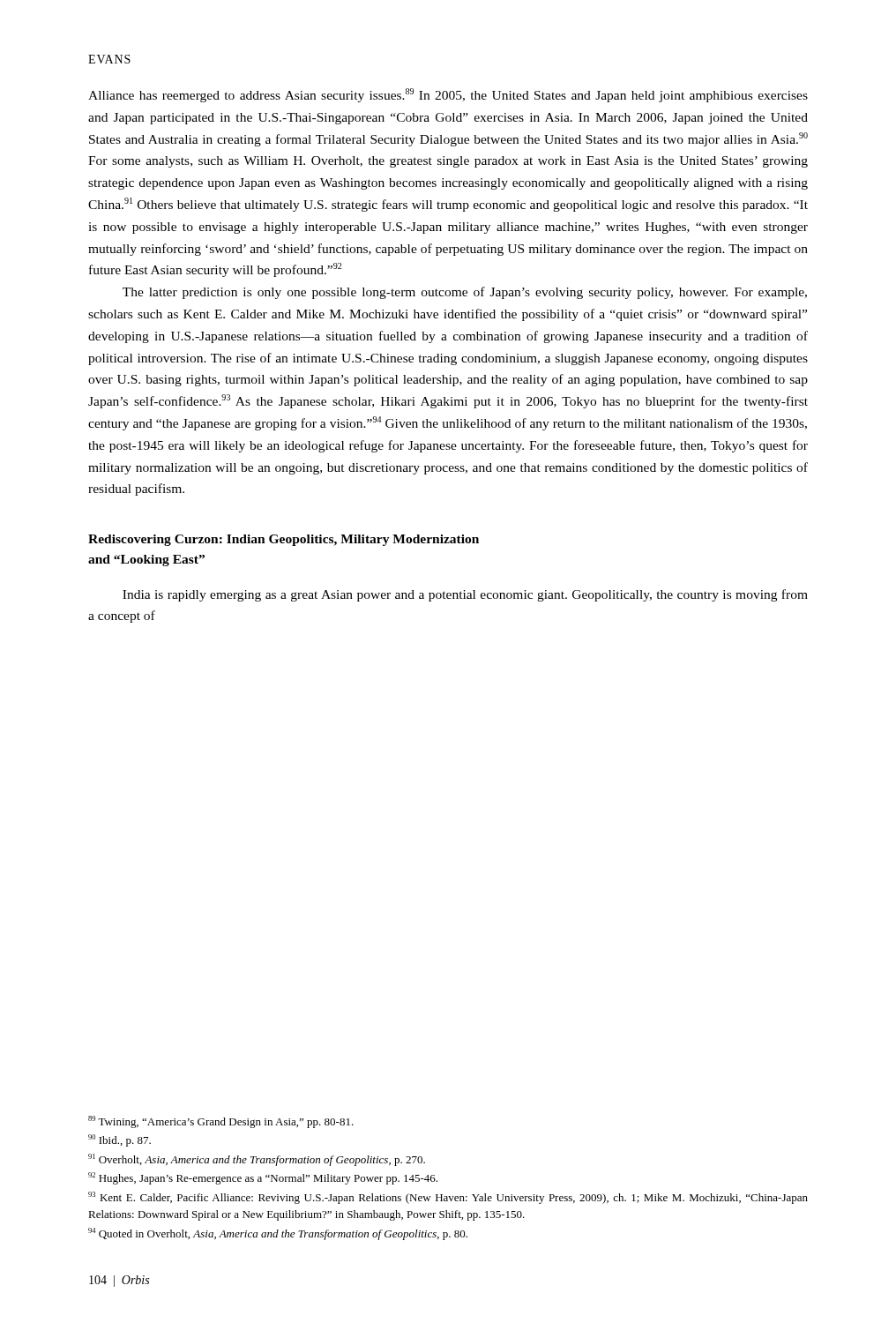
Task: Locate the text block that reads "Alliance has reemerged to address Asian security issues.89"
Action: coord(448,183)
